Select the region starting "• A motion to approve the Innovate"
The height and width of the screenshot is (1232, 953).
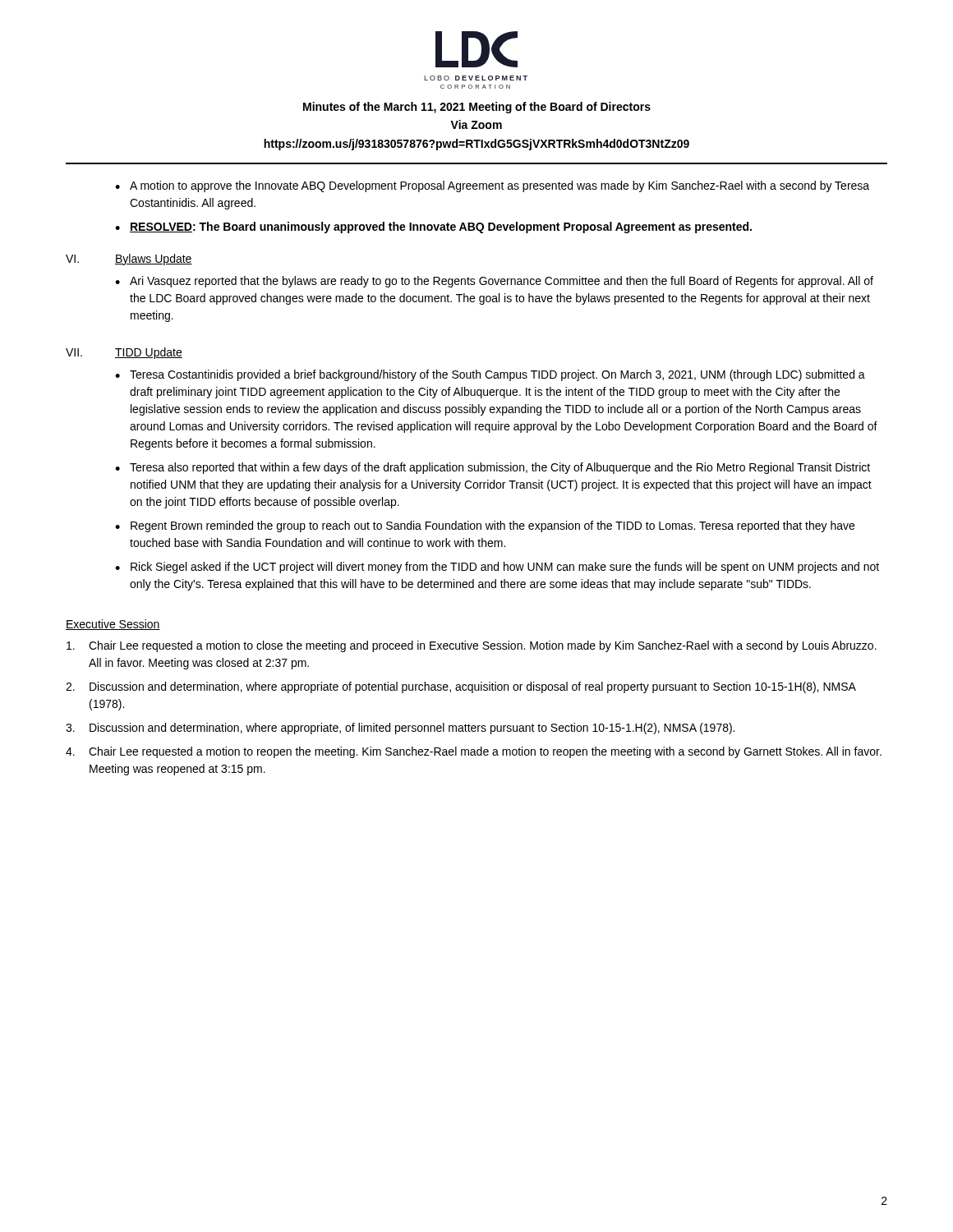coord(501,195)
